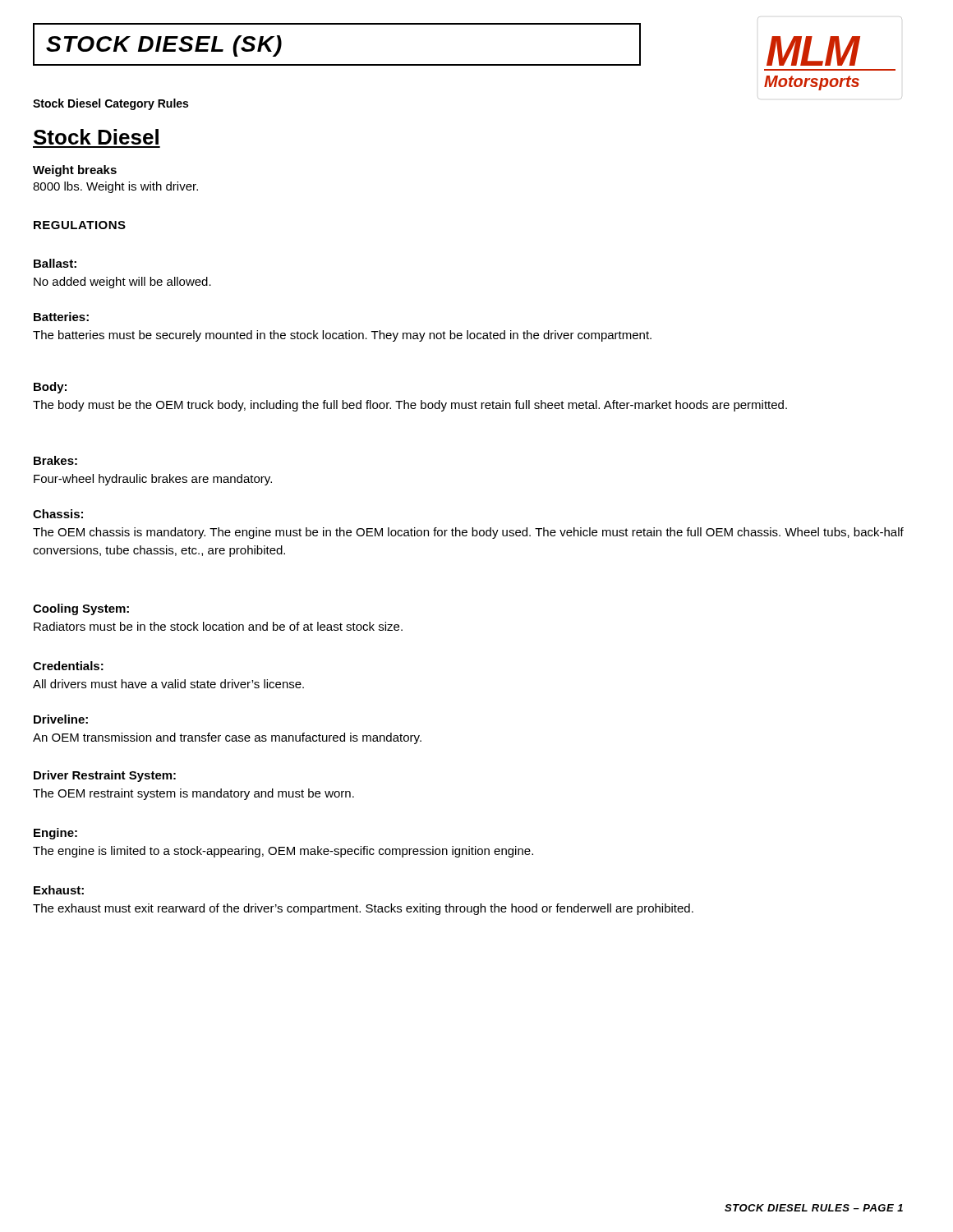Select the element starting "Cooling System: Radiators must be"
This screenshot has width=953, height=1232.
pos(218,617)
